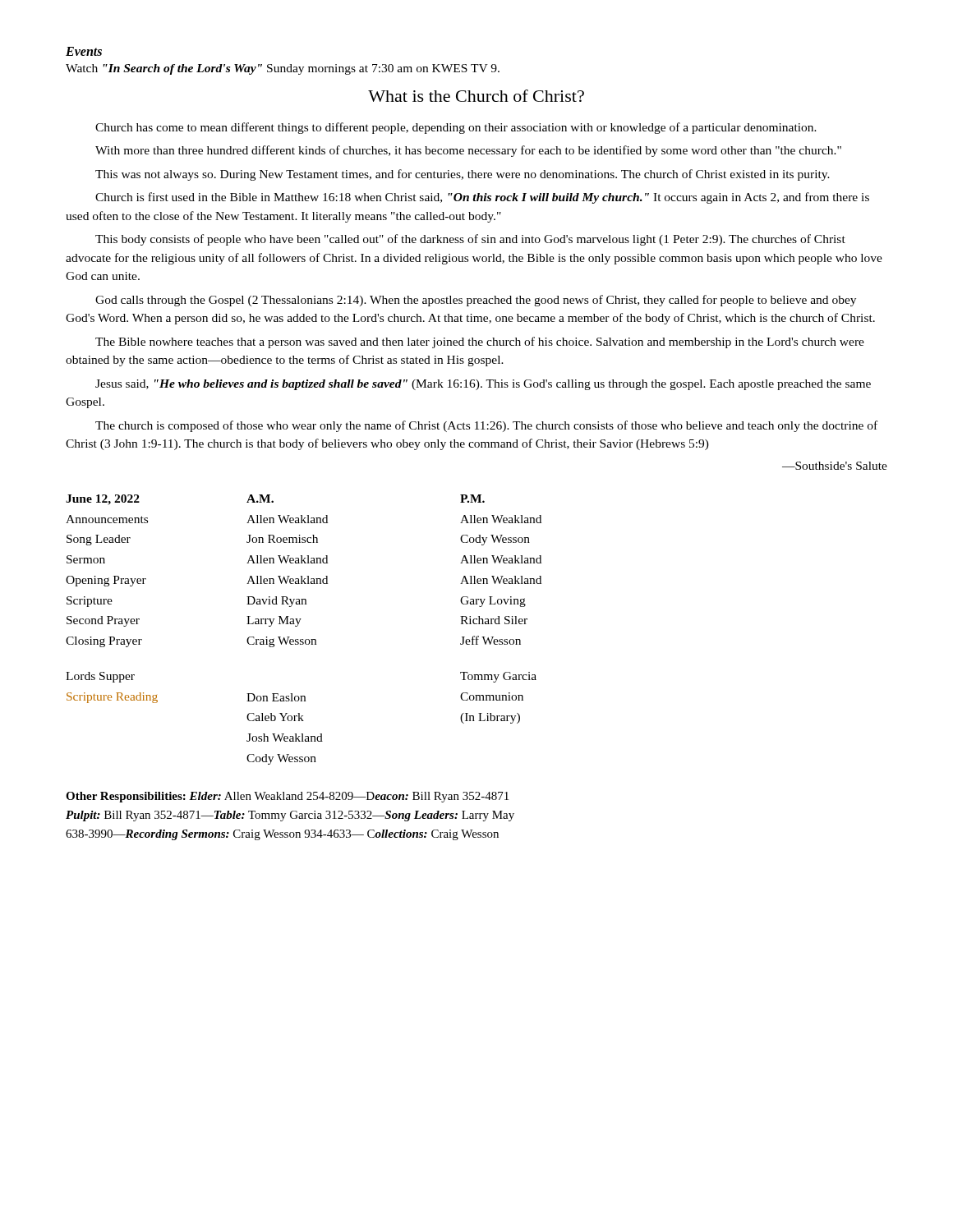Viewport: 953px width, 1232px height.
Task: Point to the title beginning "What is the Church"
Action: coord(476,96)
